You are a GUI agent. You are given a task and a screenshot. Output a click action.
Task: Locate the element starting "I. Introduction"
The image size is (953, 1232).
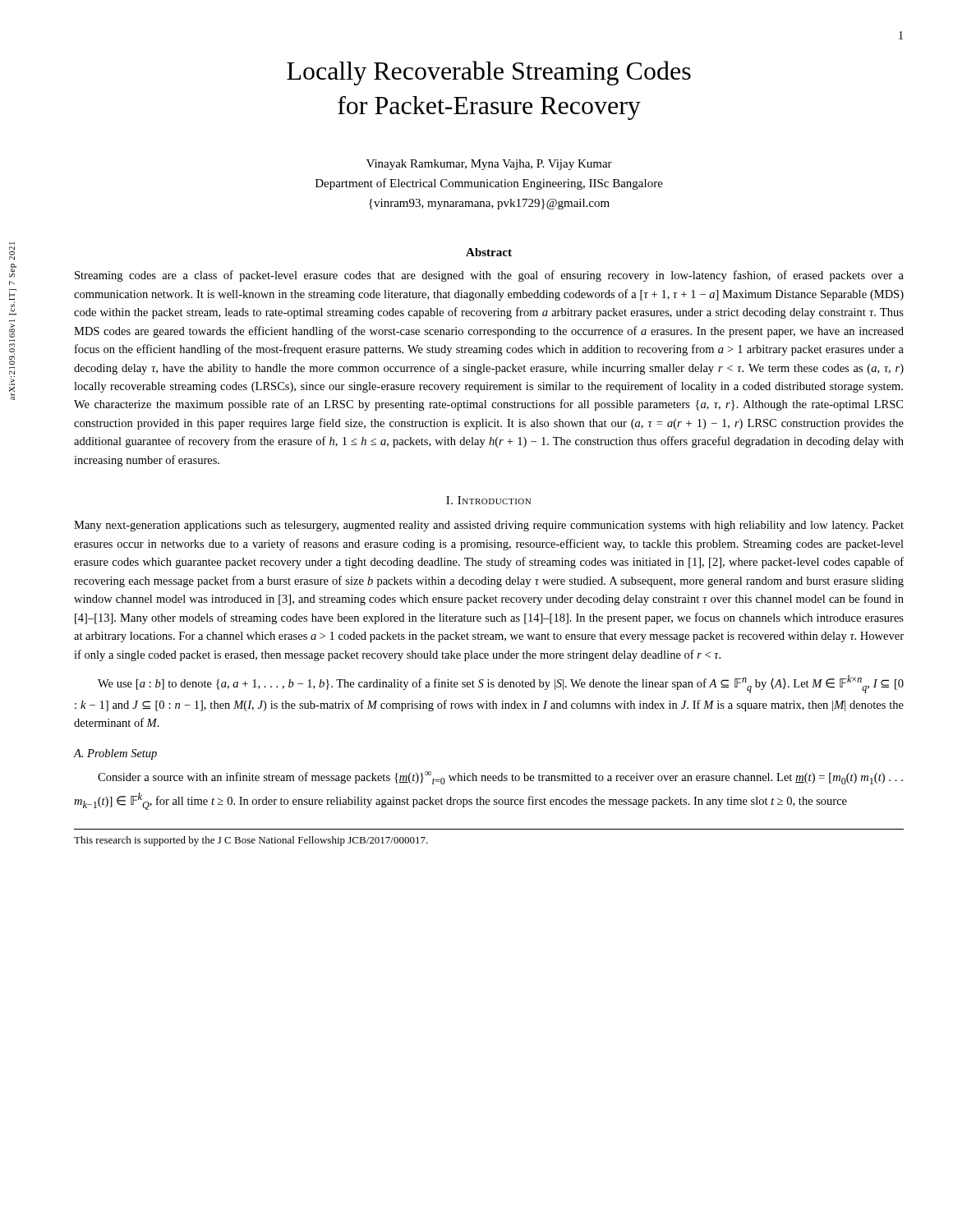489,500
